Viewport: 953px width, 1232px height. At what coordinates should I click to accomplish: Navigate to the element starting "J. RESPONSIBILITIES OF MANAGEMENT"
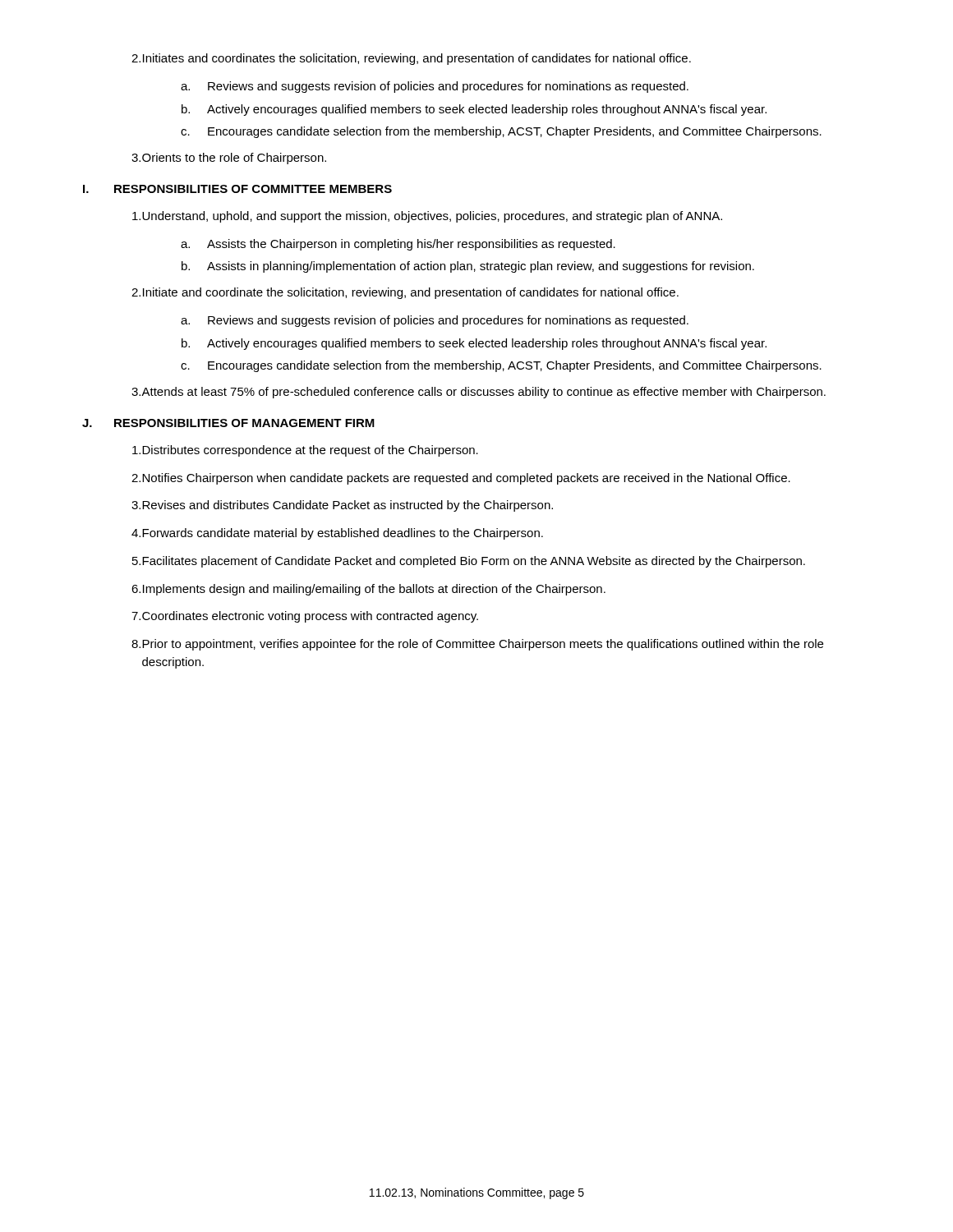point(229,422)
